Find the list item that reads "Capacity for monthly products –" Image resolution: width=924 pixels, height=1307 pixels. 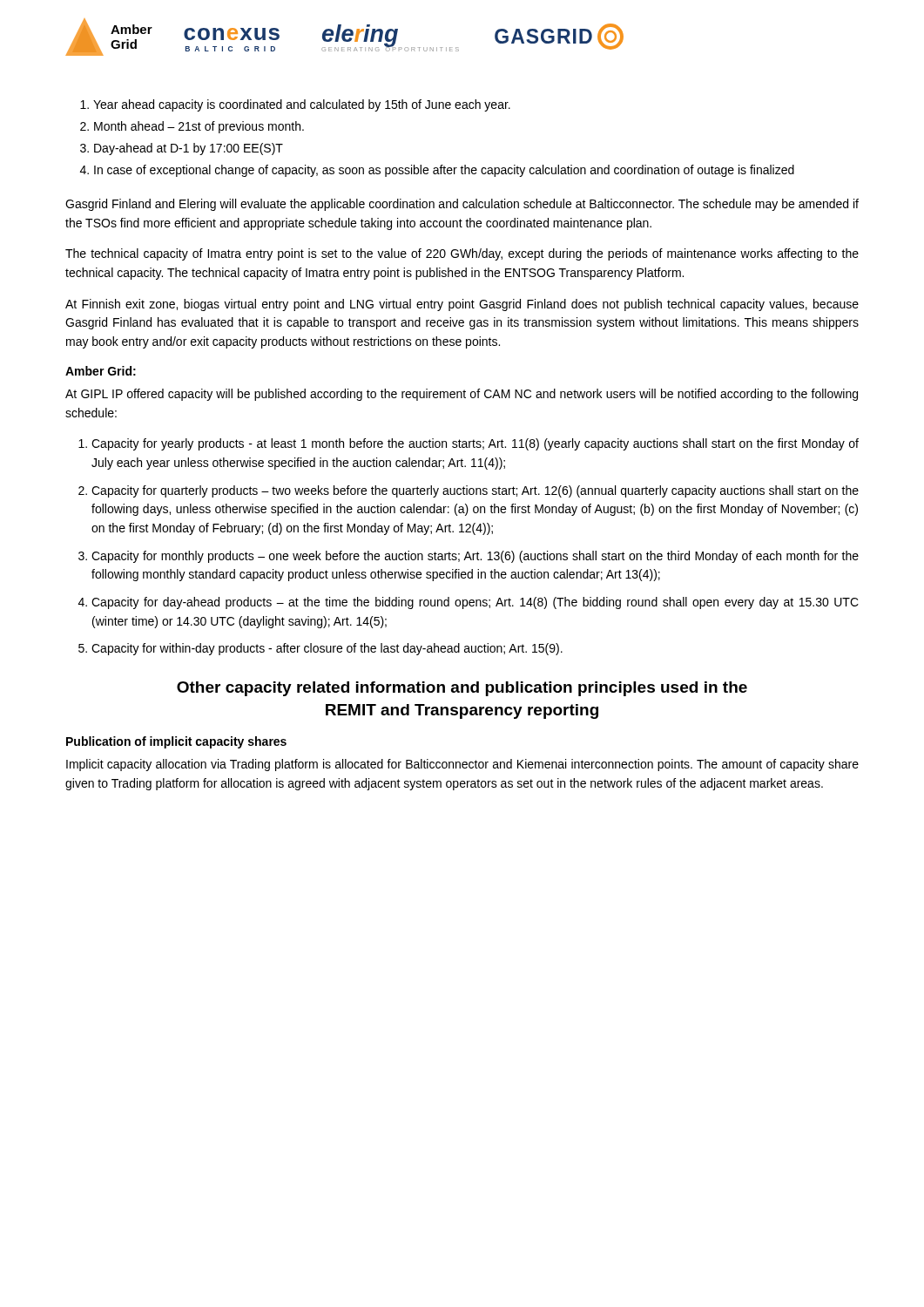[475, 565]
